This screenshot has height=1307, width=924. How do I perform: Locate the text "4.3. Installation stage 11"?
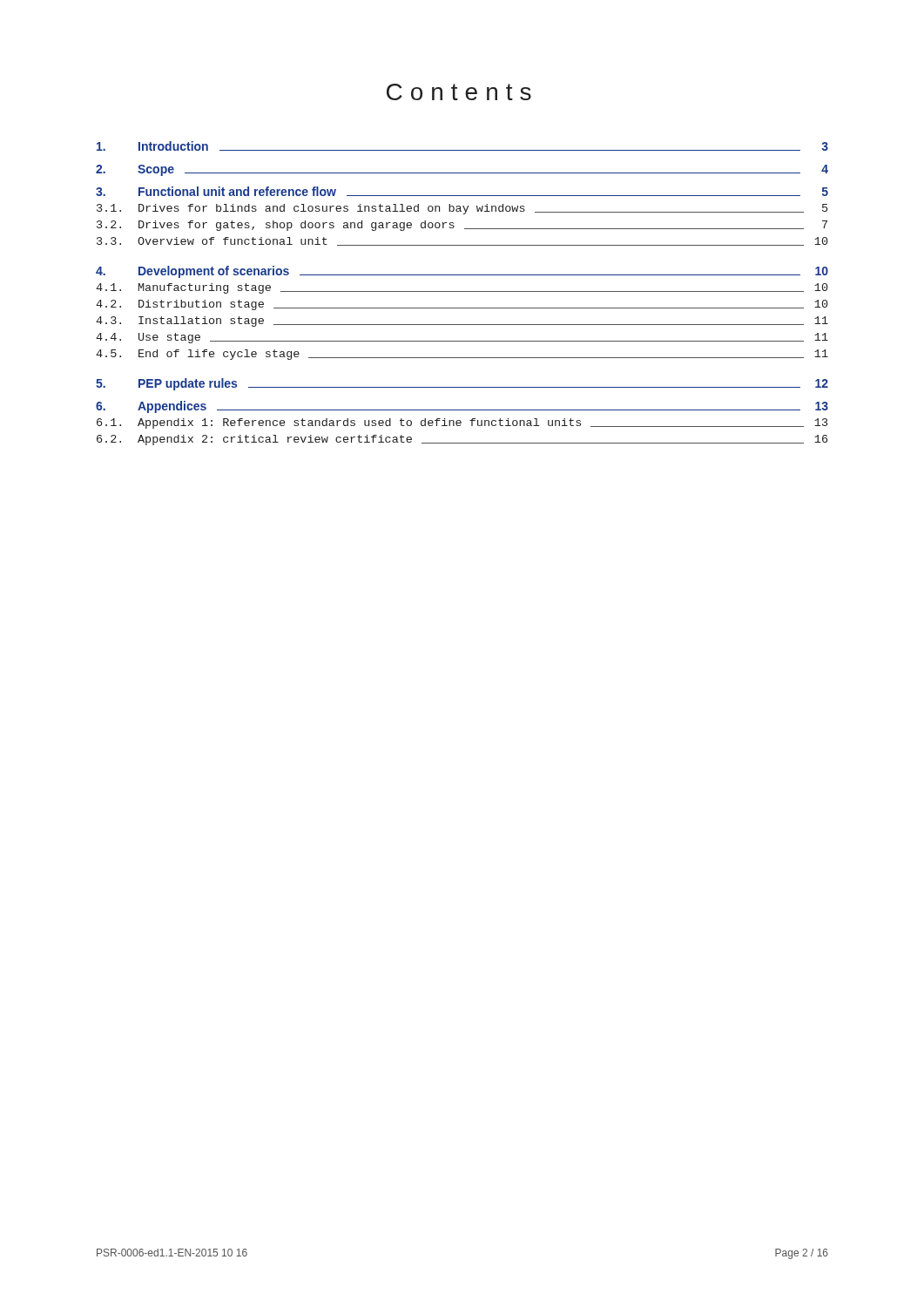[462, 321]
